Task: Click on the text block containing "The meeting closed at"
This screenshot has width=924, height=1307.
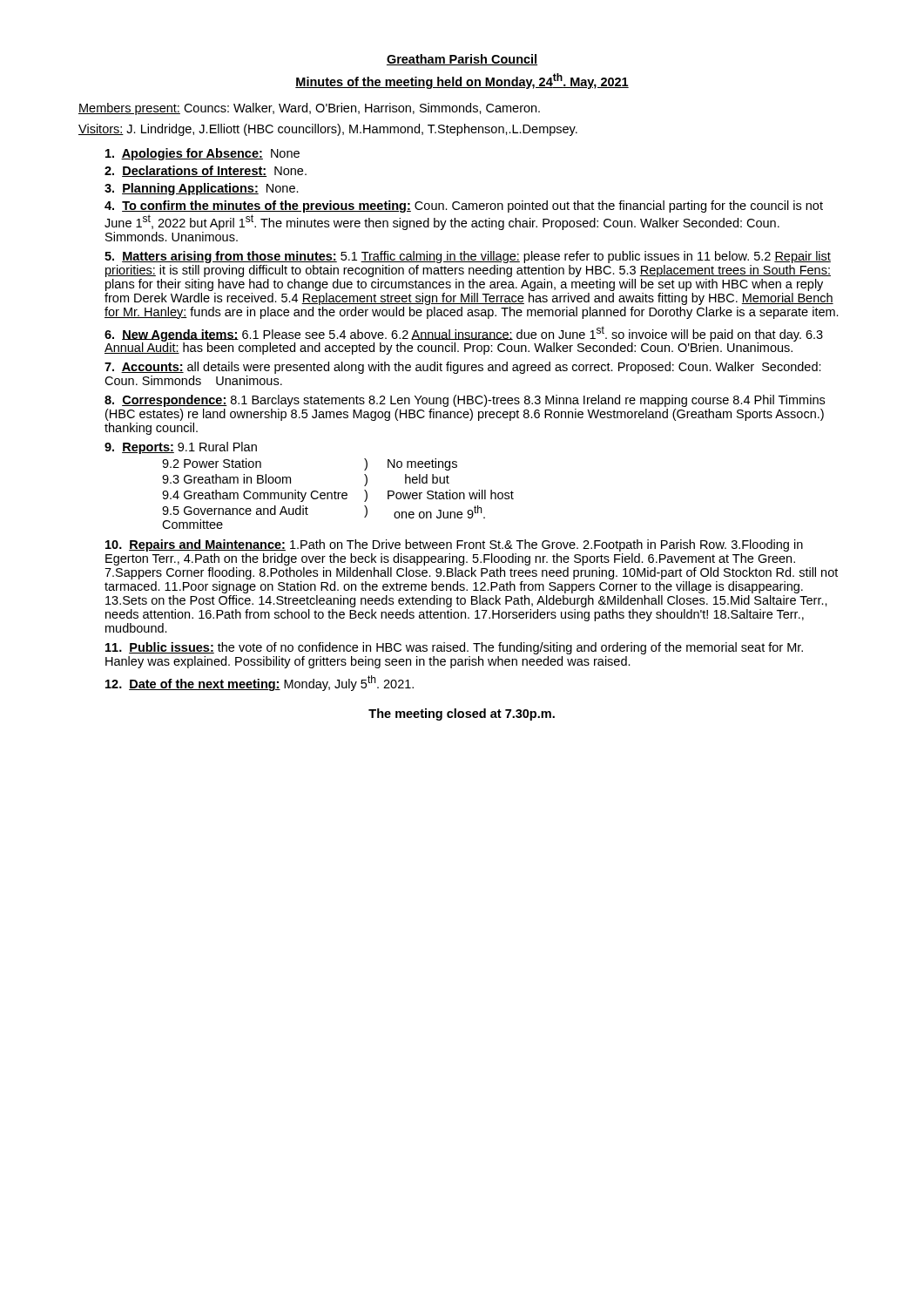Action: [x=462, y=714]
